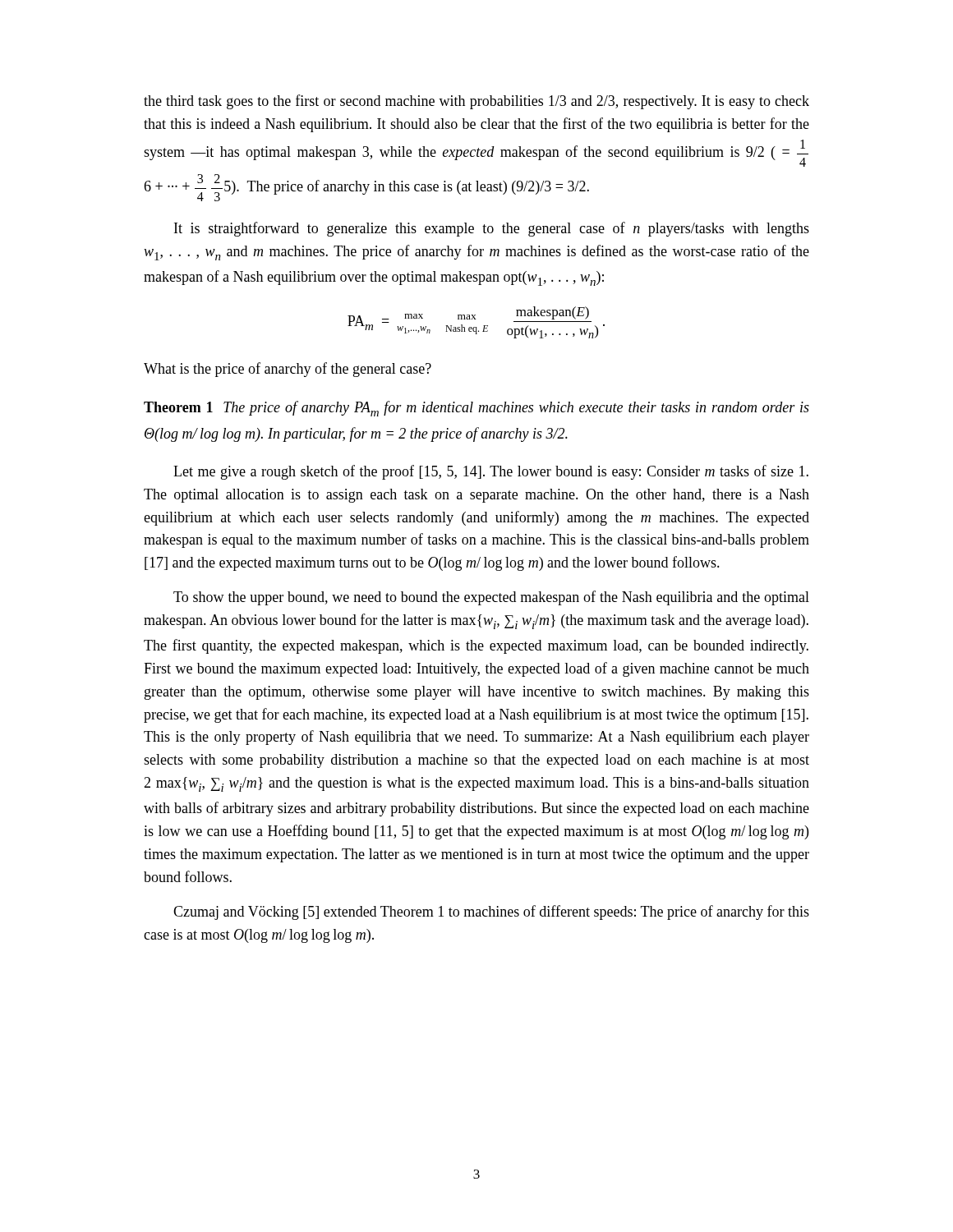953x1232 pixels.
Task: Click on the text block that says "What is the price"
Action: (288, 370)
